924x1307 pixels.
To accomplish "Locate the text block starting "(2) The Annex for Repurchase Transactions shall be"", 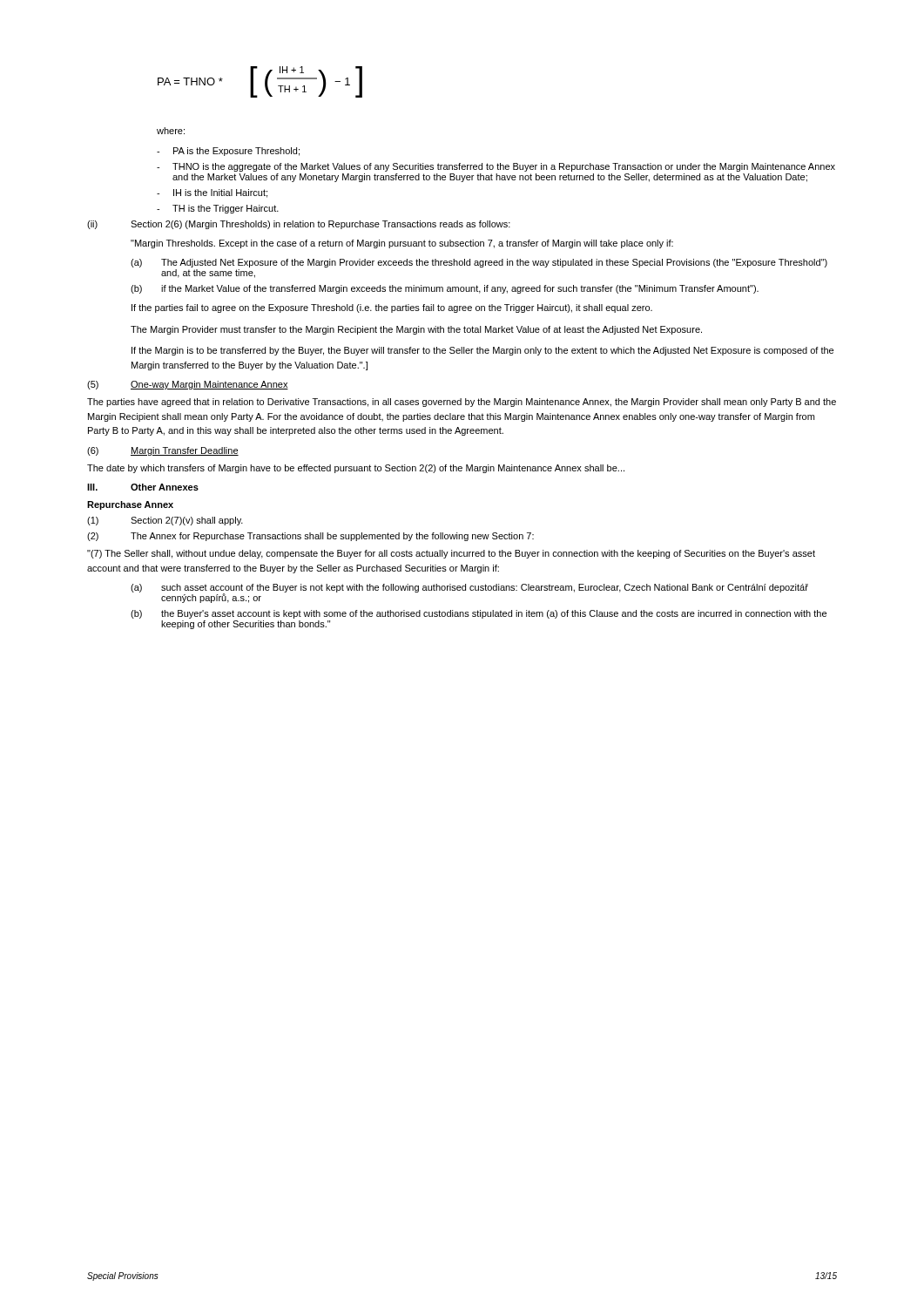I will click(311, 536).
